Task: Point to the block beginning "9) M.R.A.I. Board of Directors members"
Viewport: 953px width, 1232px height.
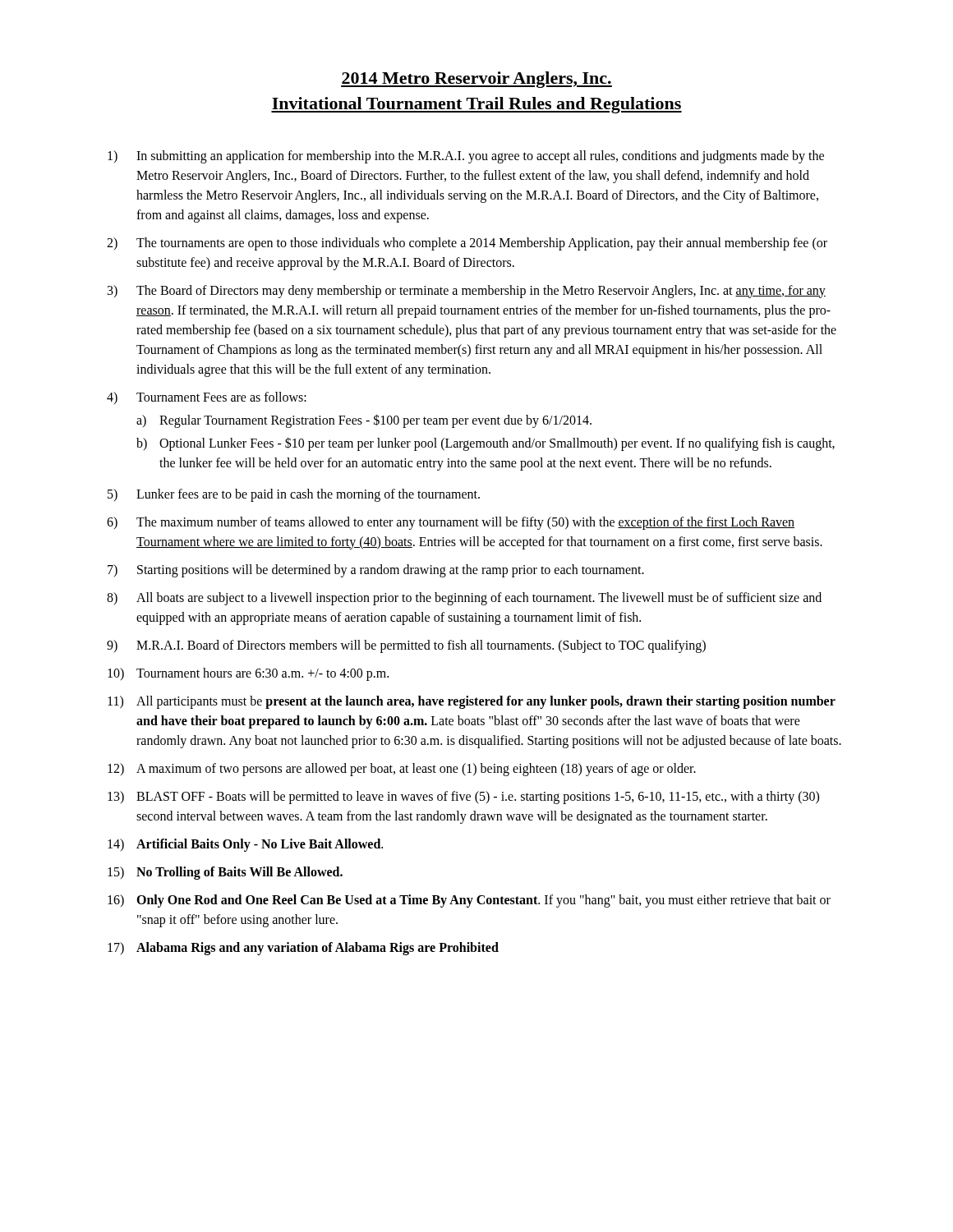Action: (476, 645)
